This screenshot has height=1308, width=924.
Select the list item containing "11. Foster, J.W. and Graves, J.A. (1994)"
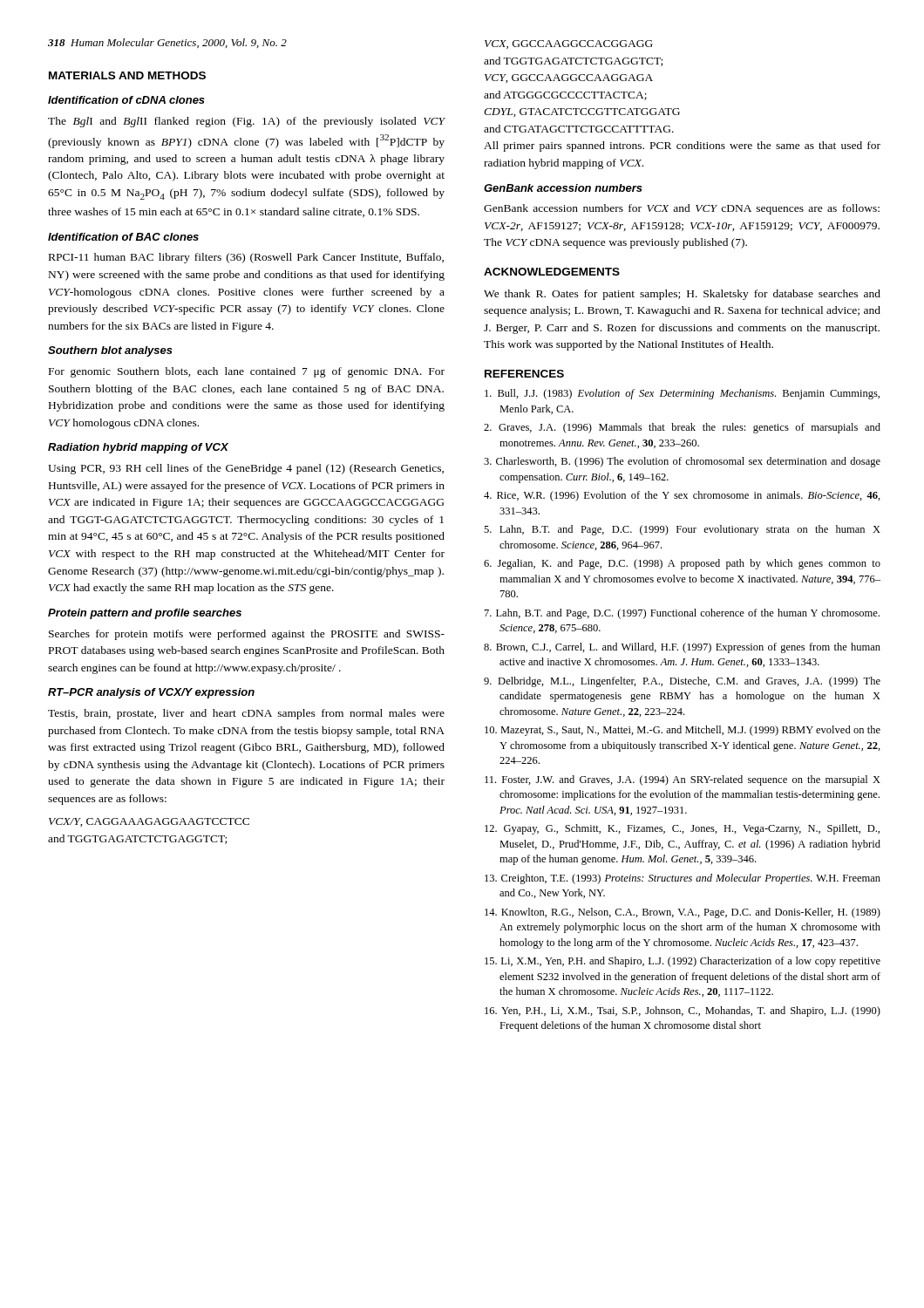click(x=682, y=795)
